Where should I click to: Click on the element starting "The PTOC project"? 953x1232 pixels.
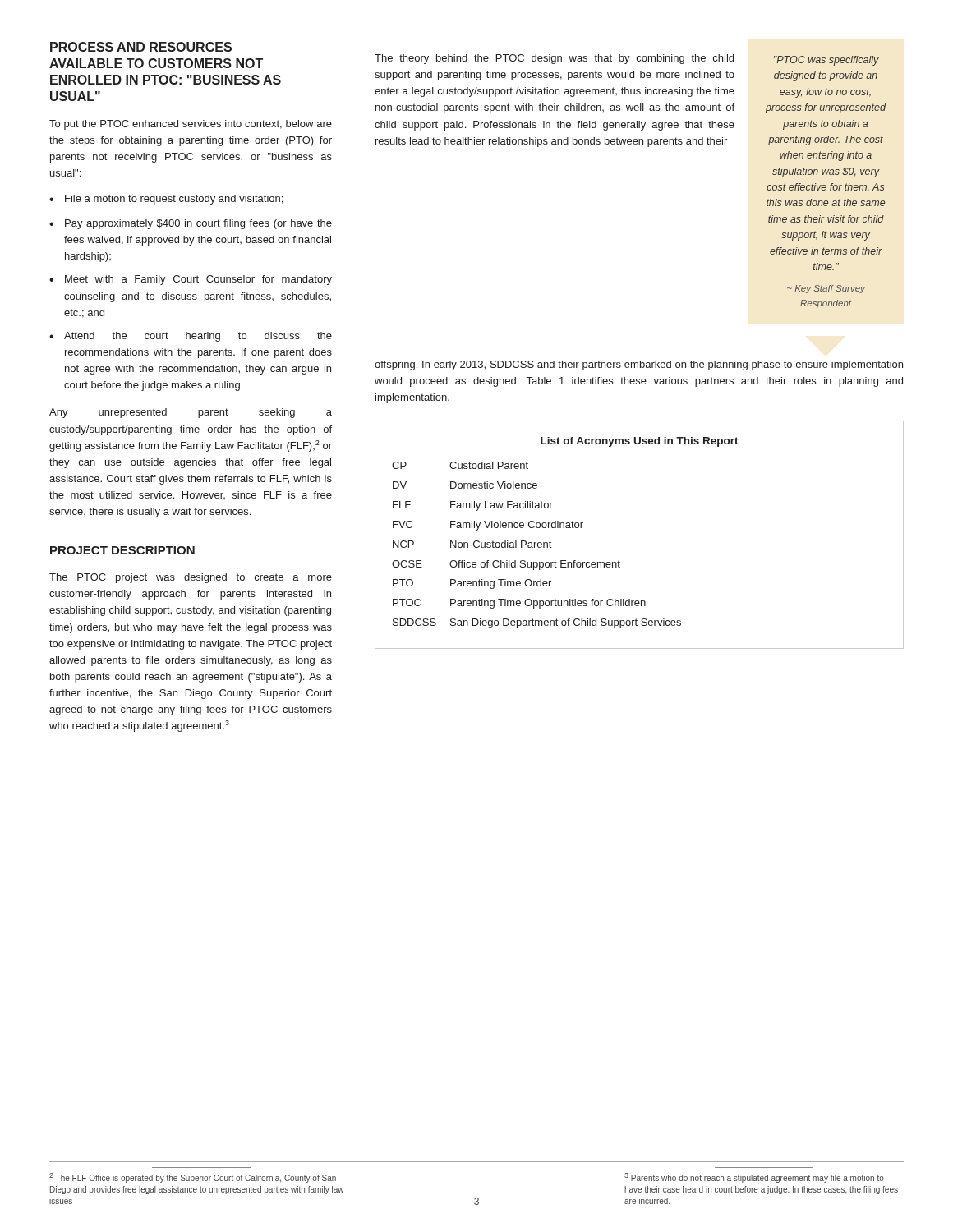[x=191, y=652]
